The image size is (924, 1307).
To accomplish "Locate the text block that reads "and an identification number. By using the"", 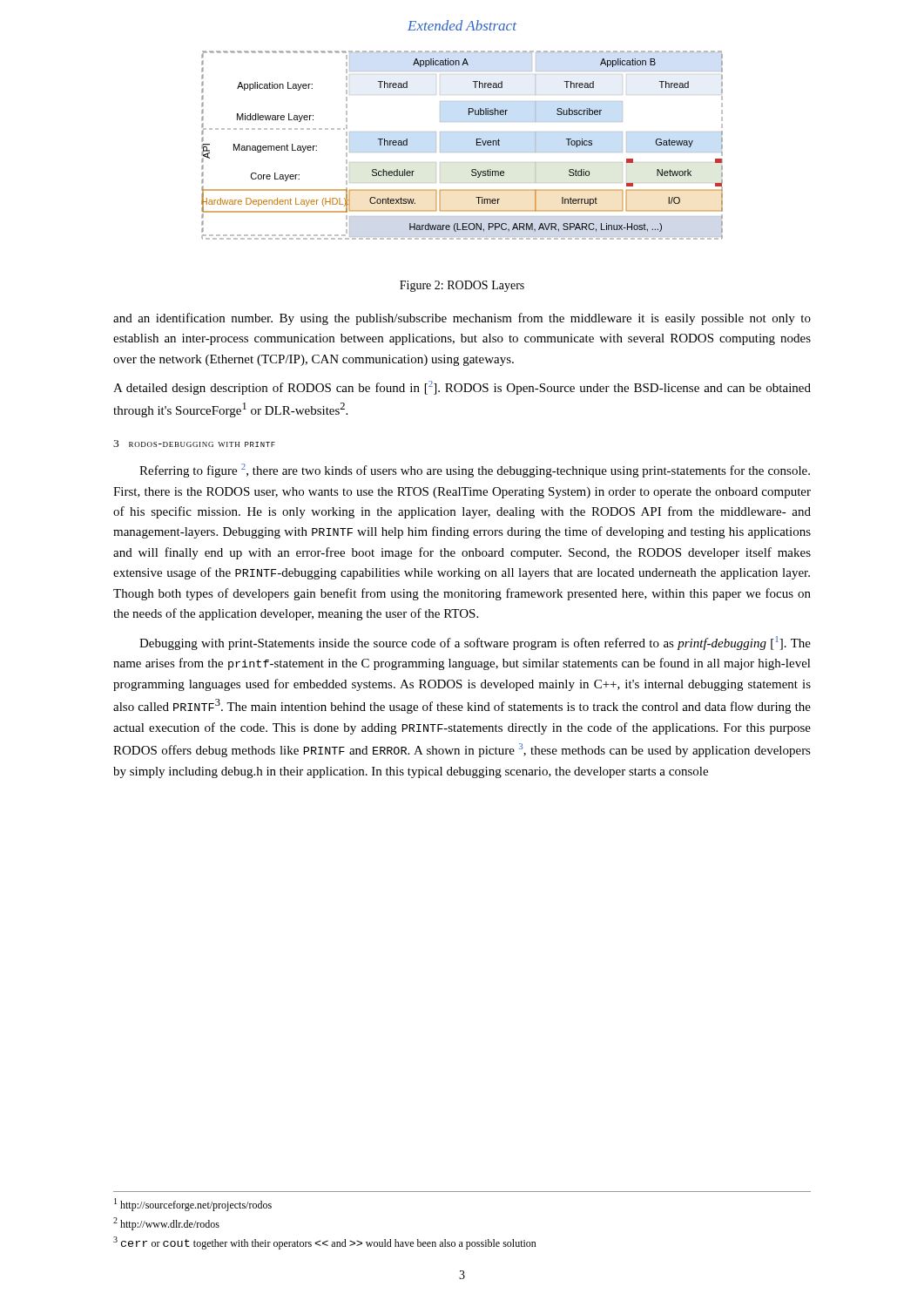I will click(462, 365).
